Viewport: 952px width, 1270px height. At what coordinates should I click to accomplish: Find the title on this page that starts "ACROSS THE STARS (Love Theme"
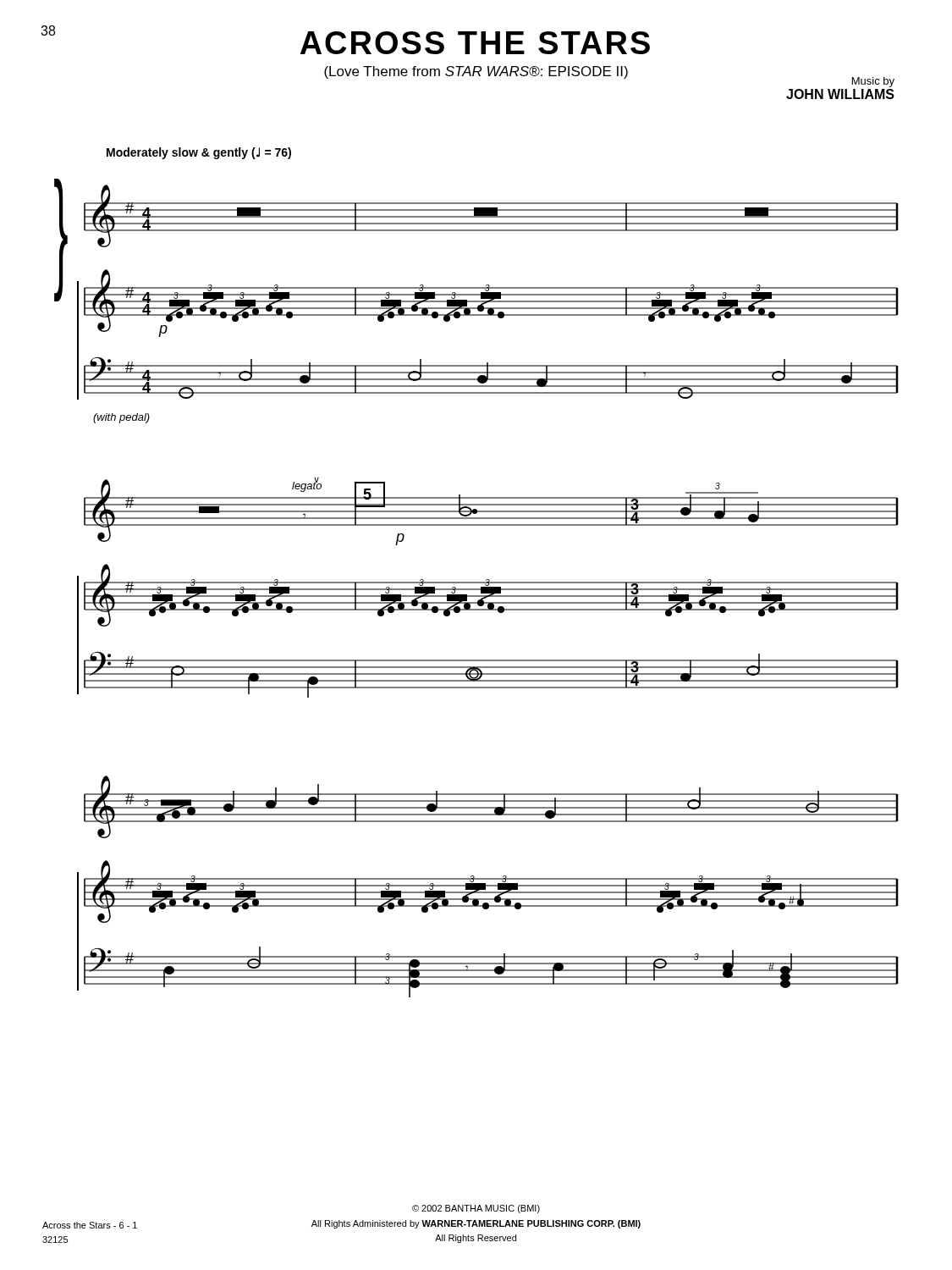pos(476,53)
